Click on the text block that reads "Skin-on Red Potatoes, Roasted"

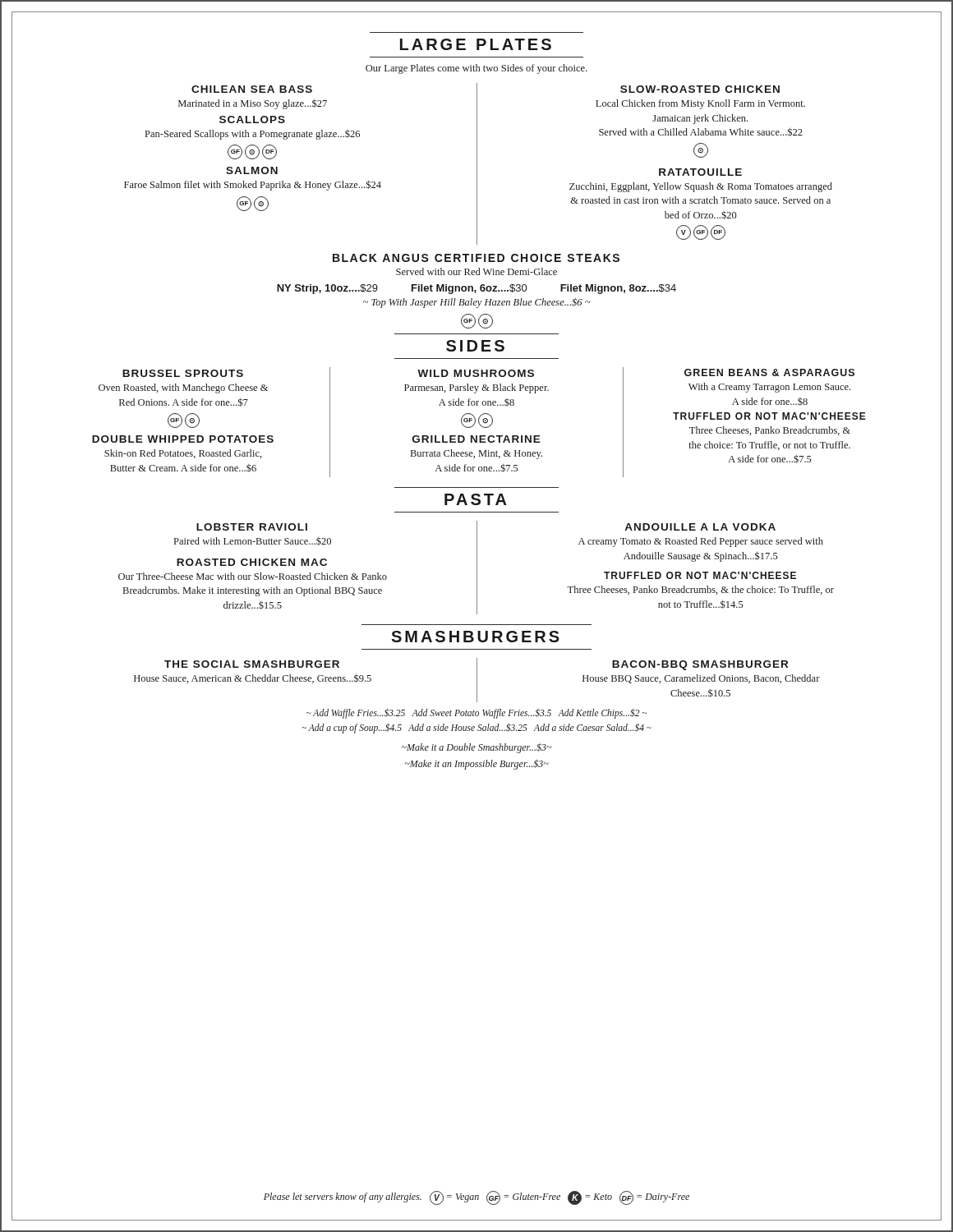pyautogui.click(x=183, y=461)
